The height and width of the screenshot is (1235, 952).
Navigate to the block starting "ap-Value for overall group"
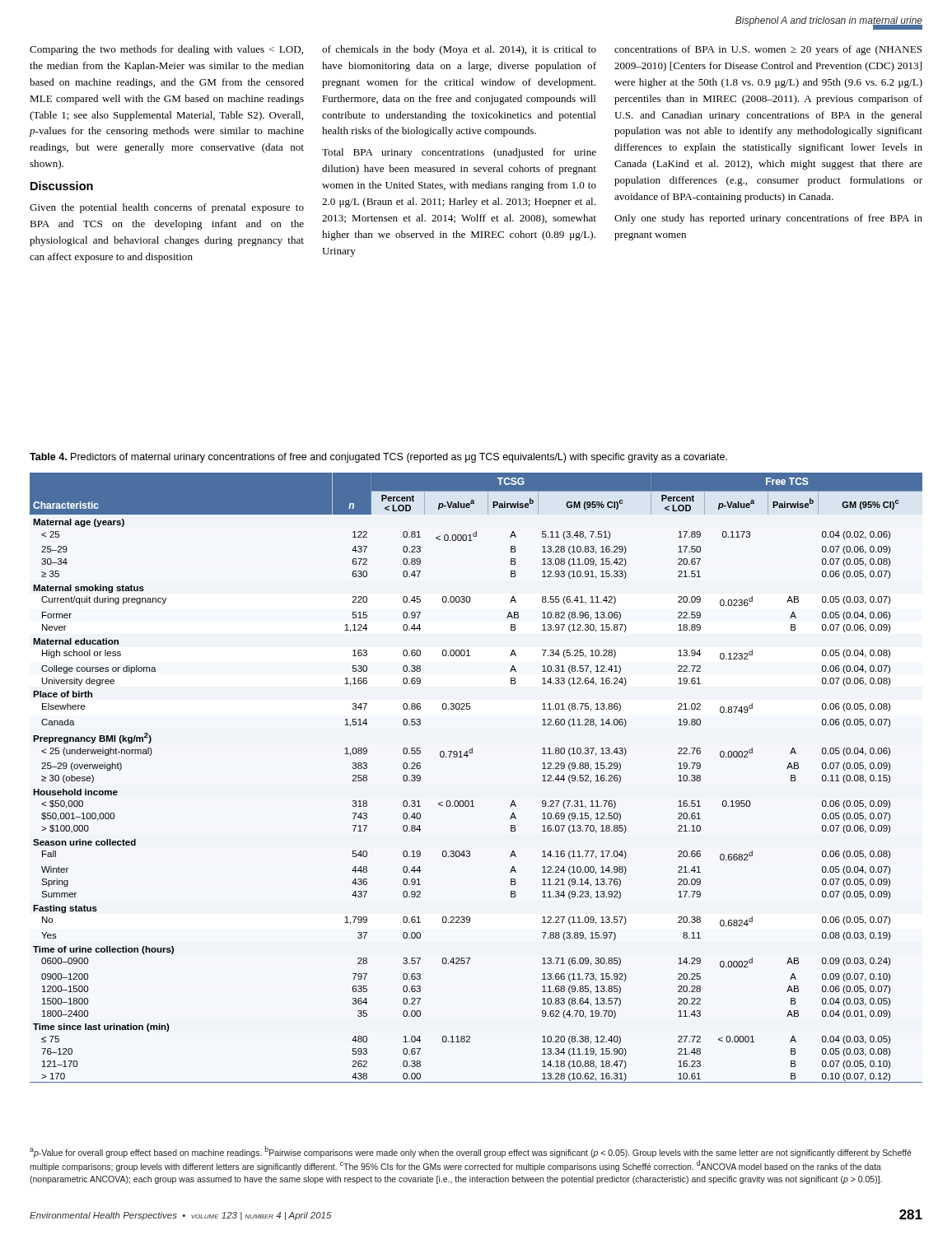coord(471,1164)
